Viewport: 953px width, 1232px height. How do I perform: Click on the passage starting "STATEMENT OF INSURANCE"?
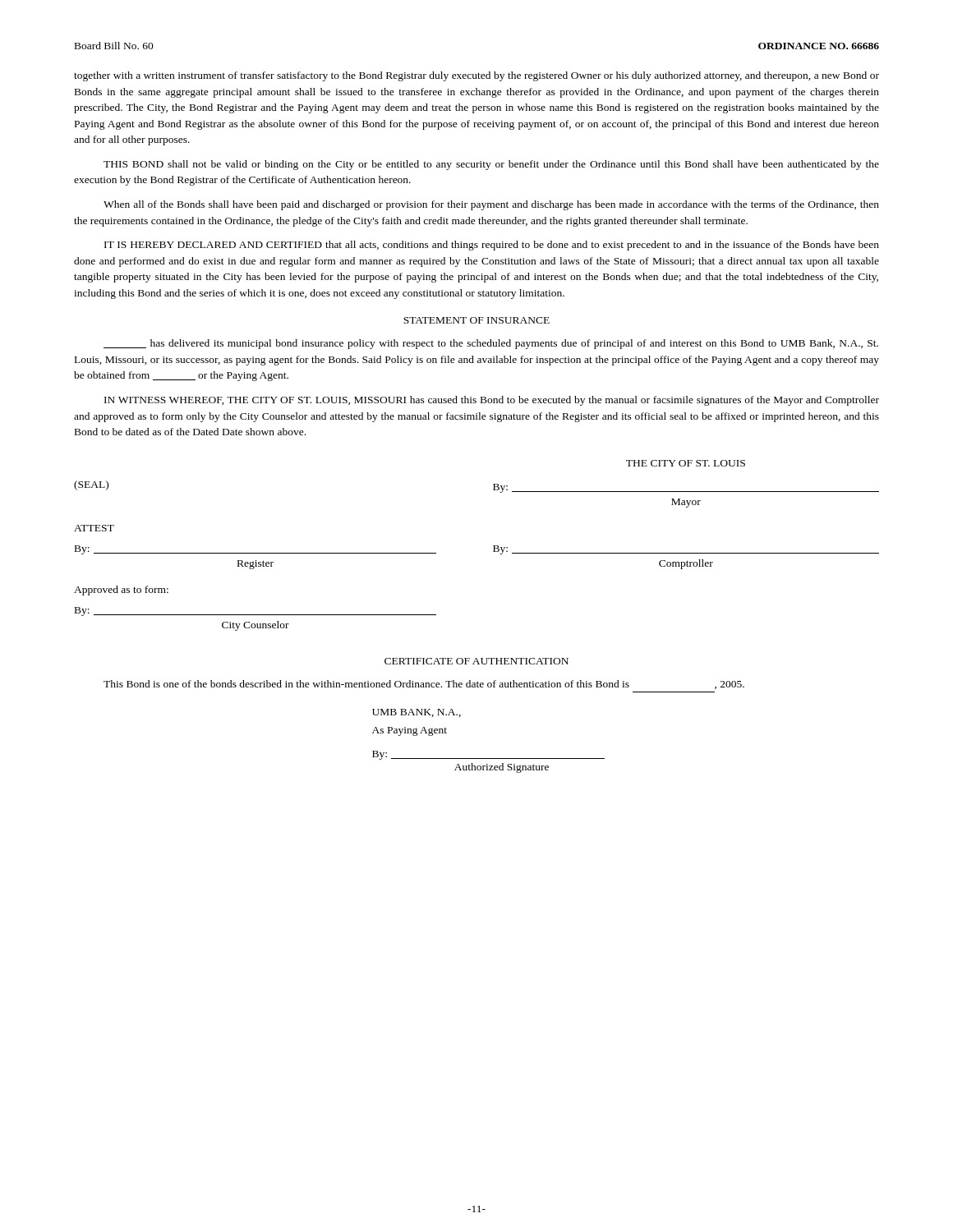[x=476, y=320]
